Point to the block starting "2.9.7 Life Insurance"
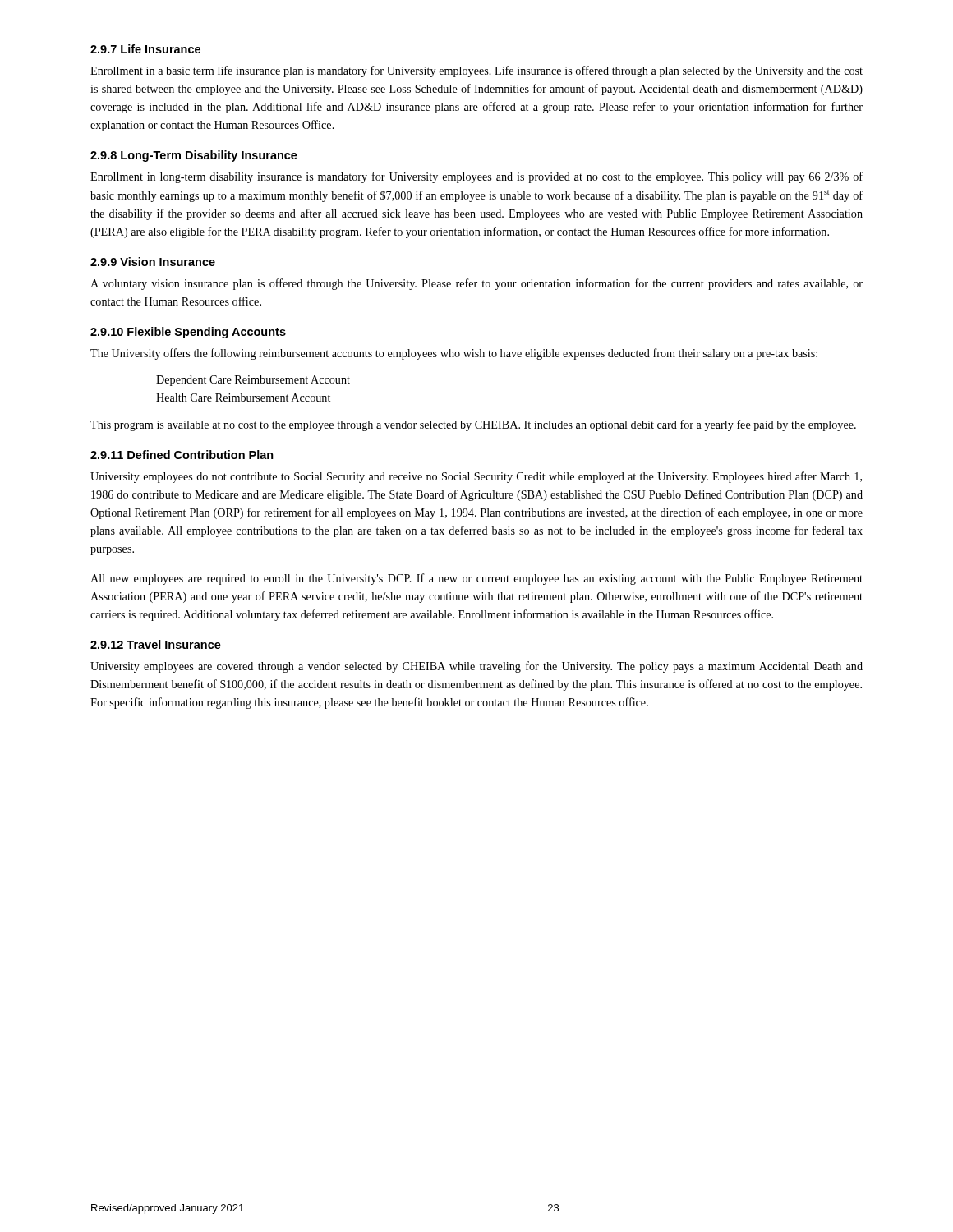The width and height of the screenshot is (953, 1232). [x=146, y=49]
